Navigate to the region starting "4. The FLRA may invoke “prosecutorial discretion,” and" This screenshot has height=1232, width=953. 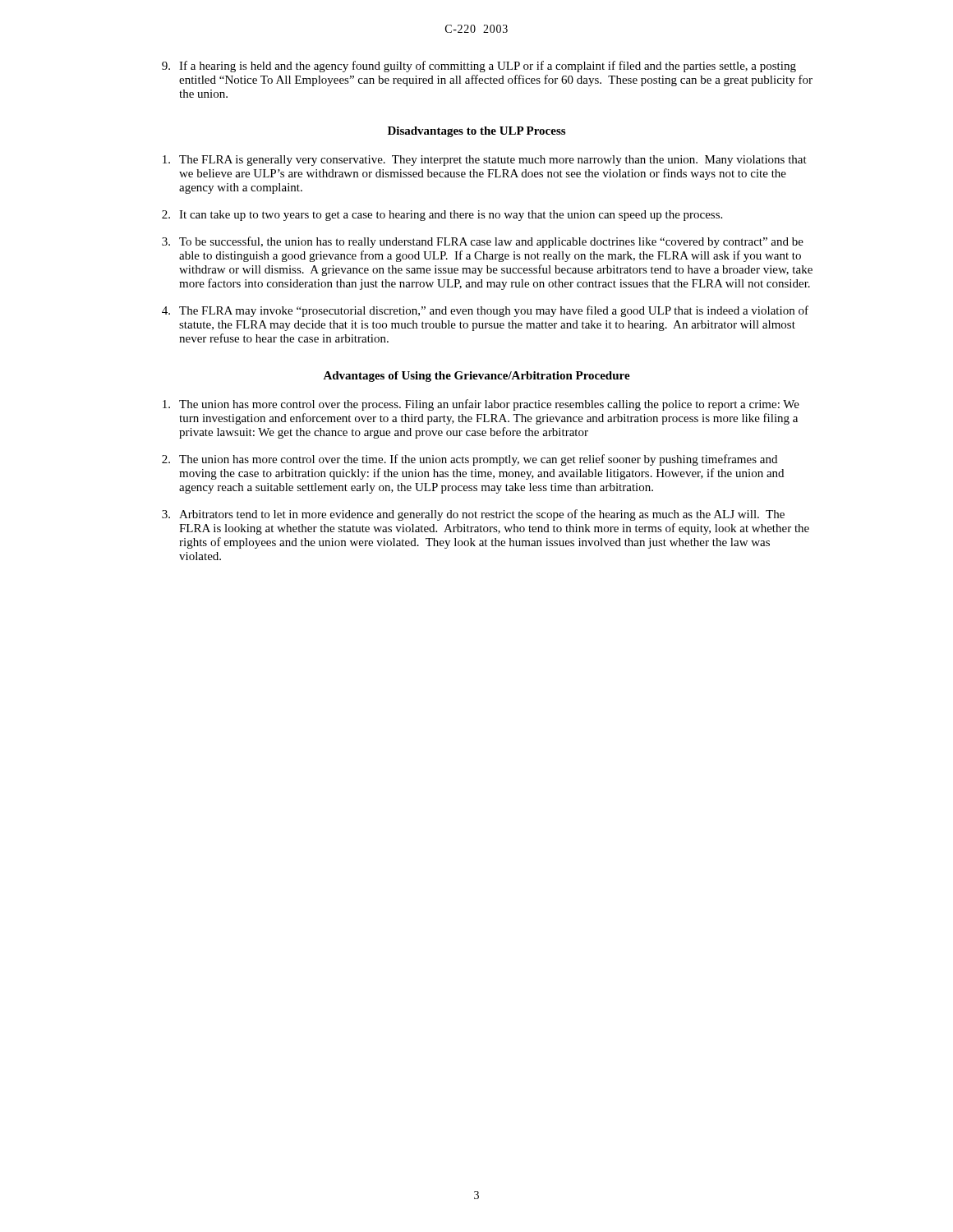pyautogui.click(x=476, y=325)
